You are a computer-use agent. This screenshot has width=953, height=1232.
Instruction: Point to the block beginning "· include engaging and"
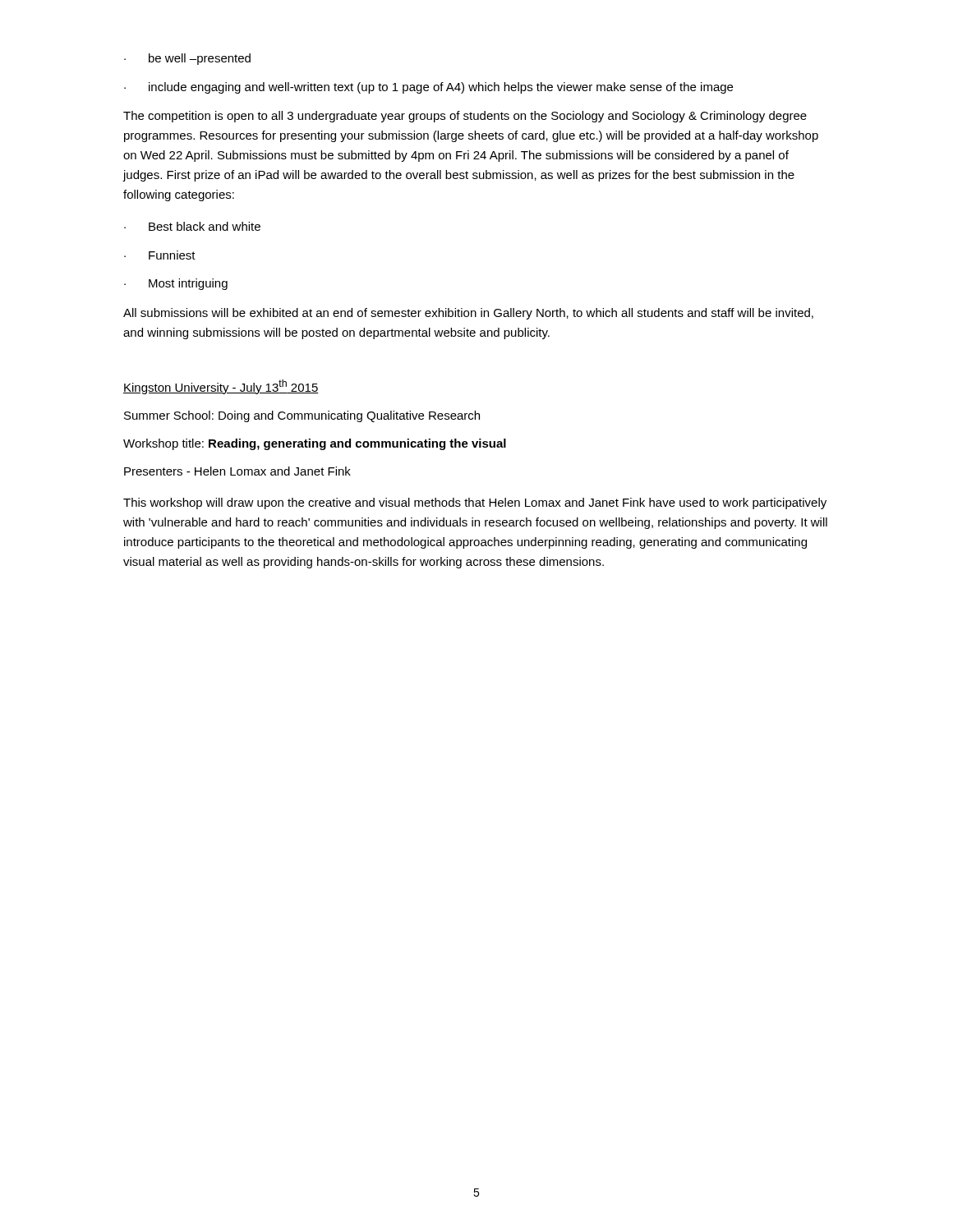click(x=476, y=87)
